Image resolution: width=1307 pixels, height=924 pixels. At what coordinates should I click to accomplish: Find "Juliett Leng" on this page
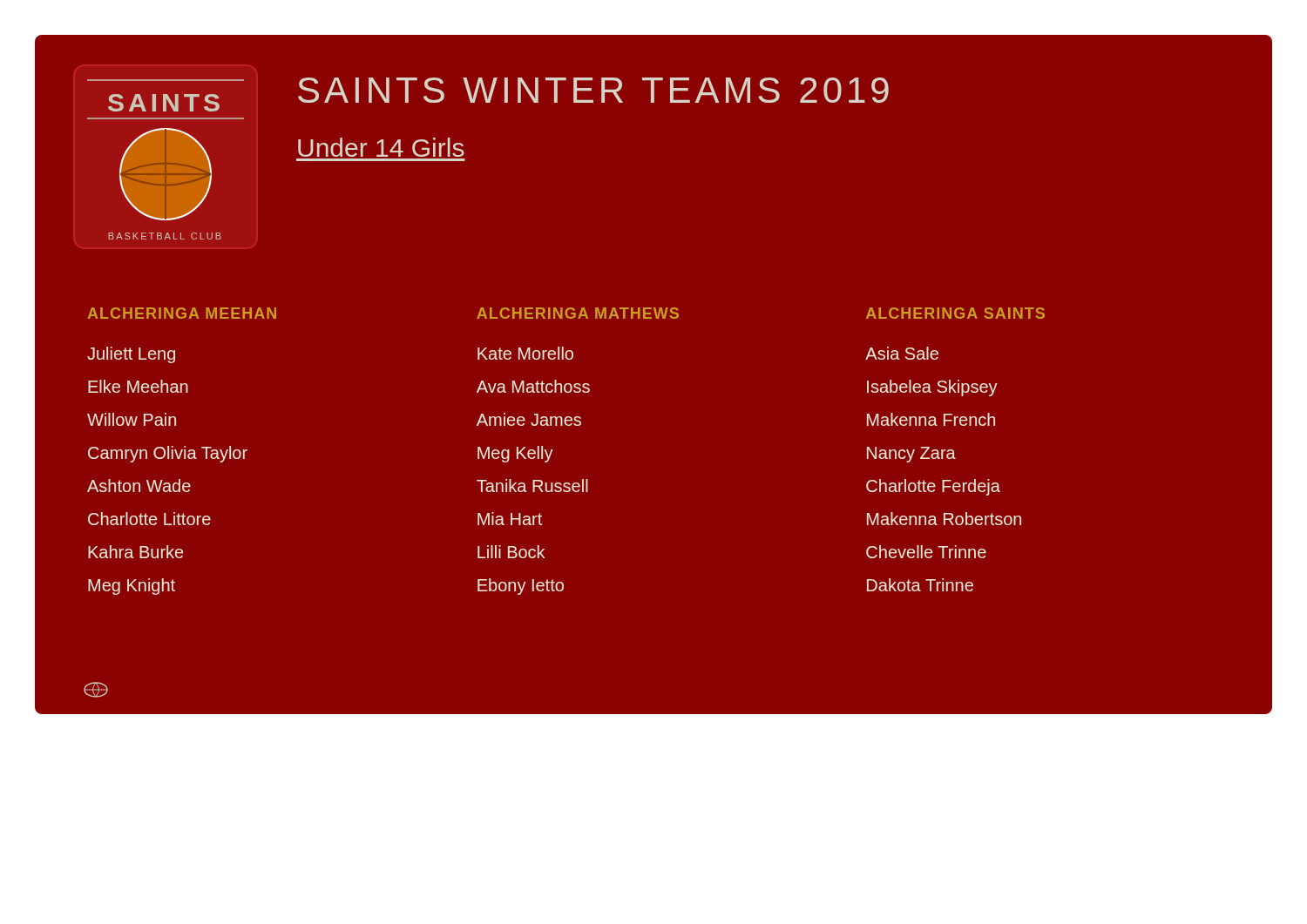(132, 354)
